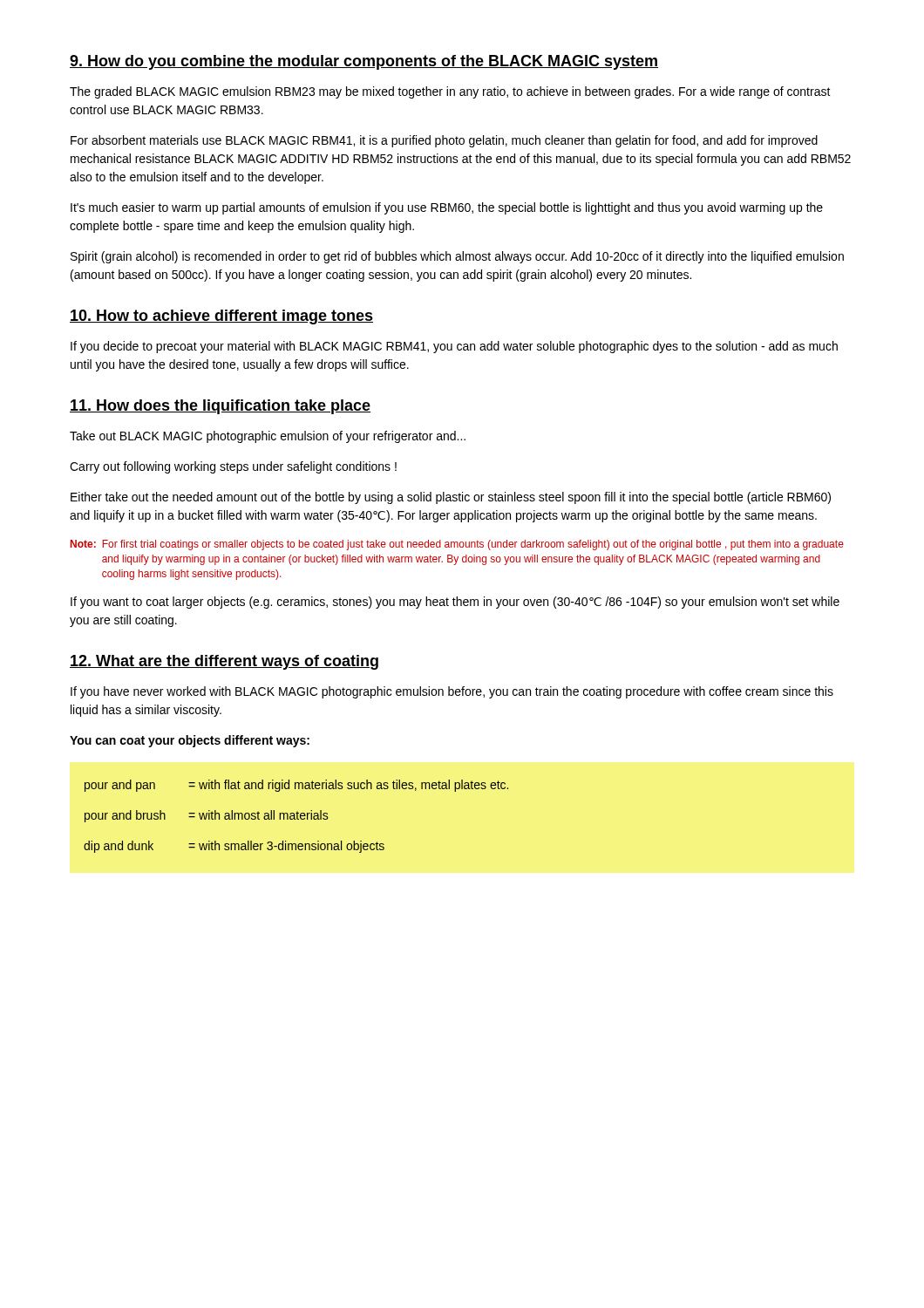
Task: Locate the passage starting "You can coat your objects different ways:"
Action: click(x=190, y=741)
